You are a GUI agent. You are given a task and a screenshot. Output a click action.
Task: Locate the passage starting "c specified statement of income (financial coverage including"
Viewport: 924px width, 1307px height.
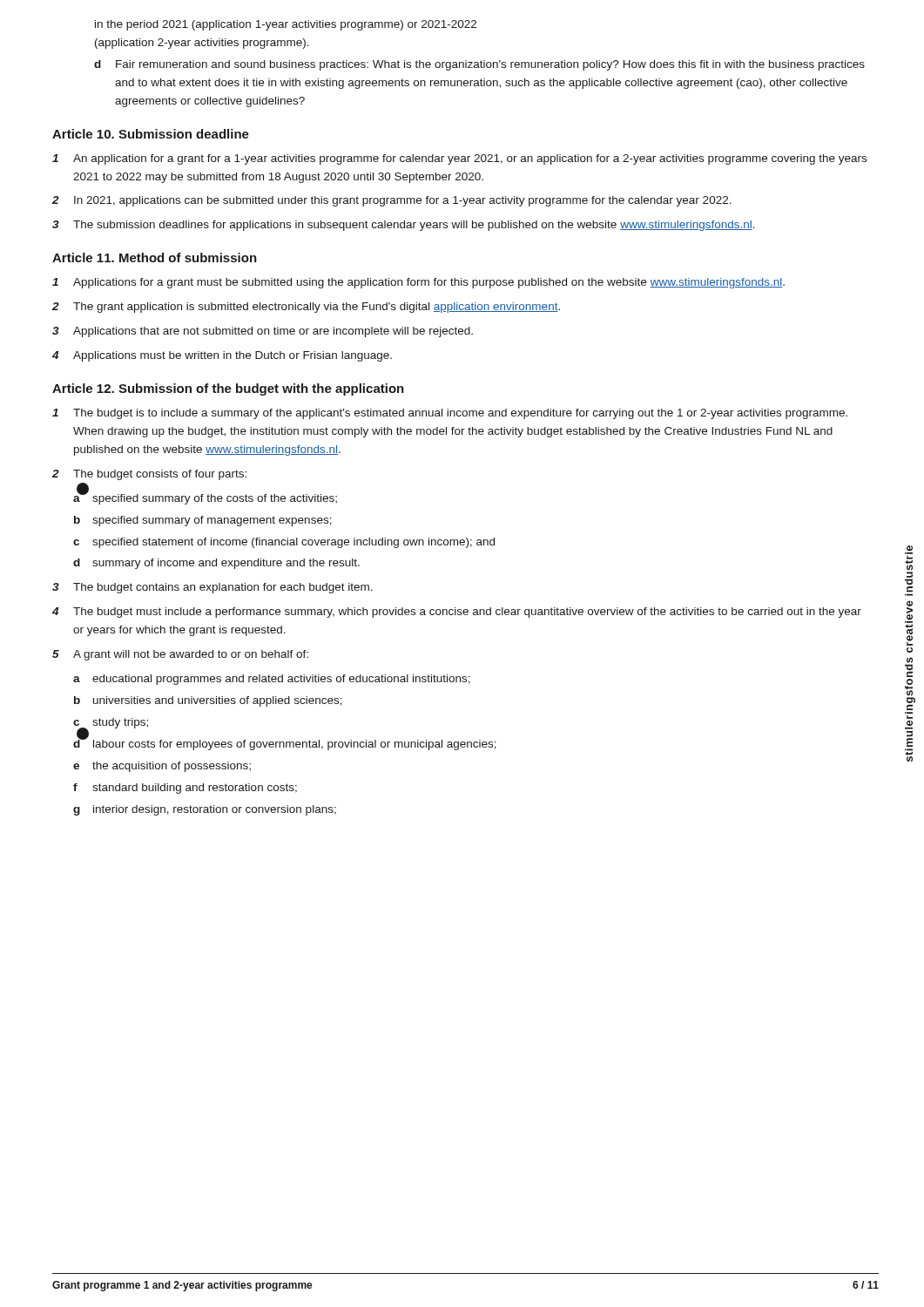click(x=284, y=542)
